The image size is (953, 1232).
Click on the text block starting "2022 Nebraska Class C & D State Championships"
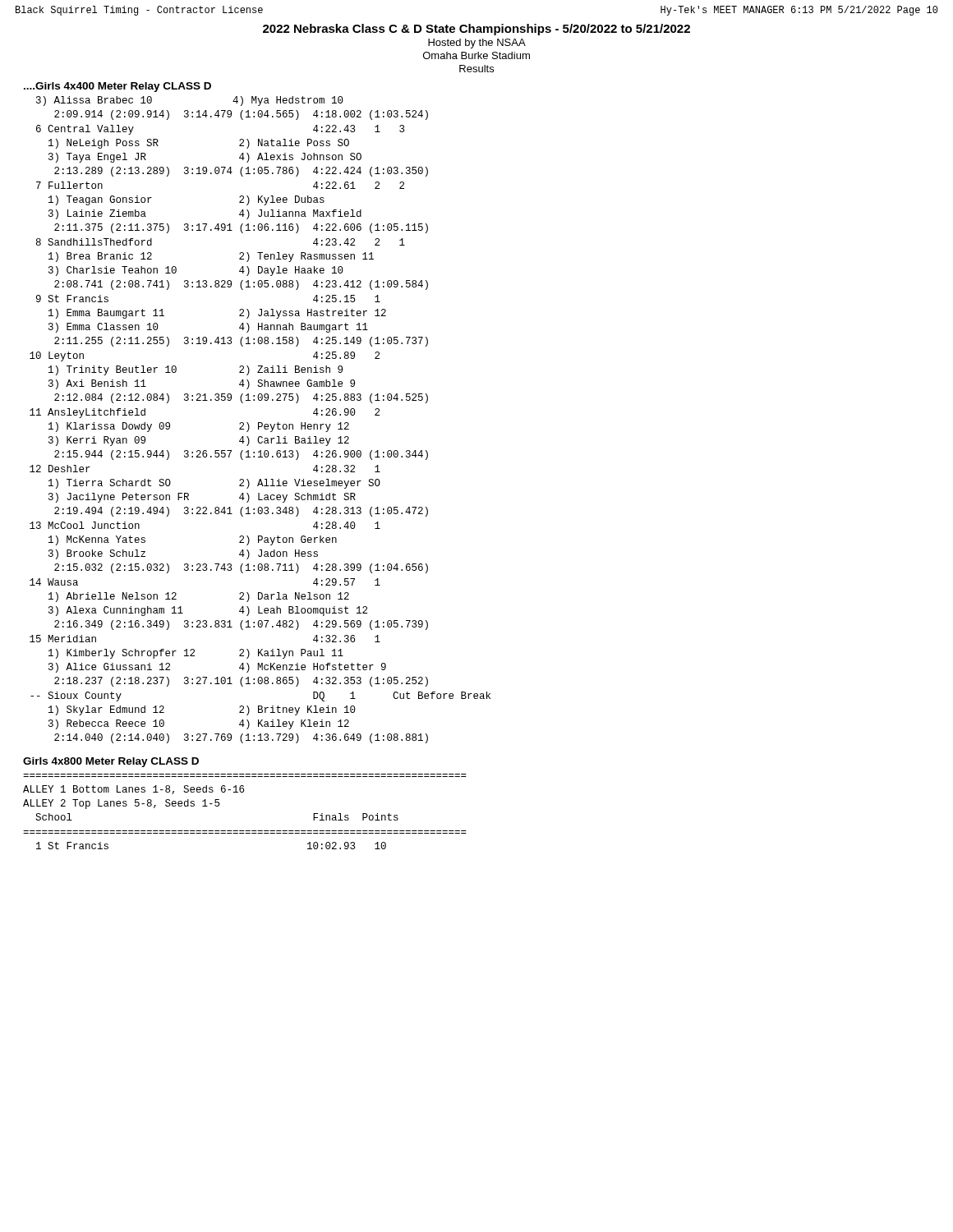point(476,28)
